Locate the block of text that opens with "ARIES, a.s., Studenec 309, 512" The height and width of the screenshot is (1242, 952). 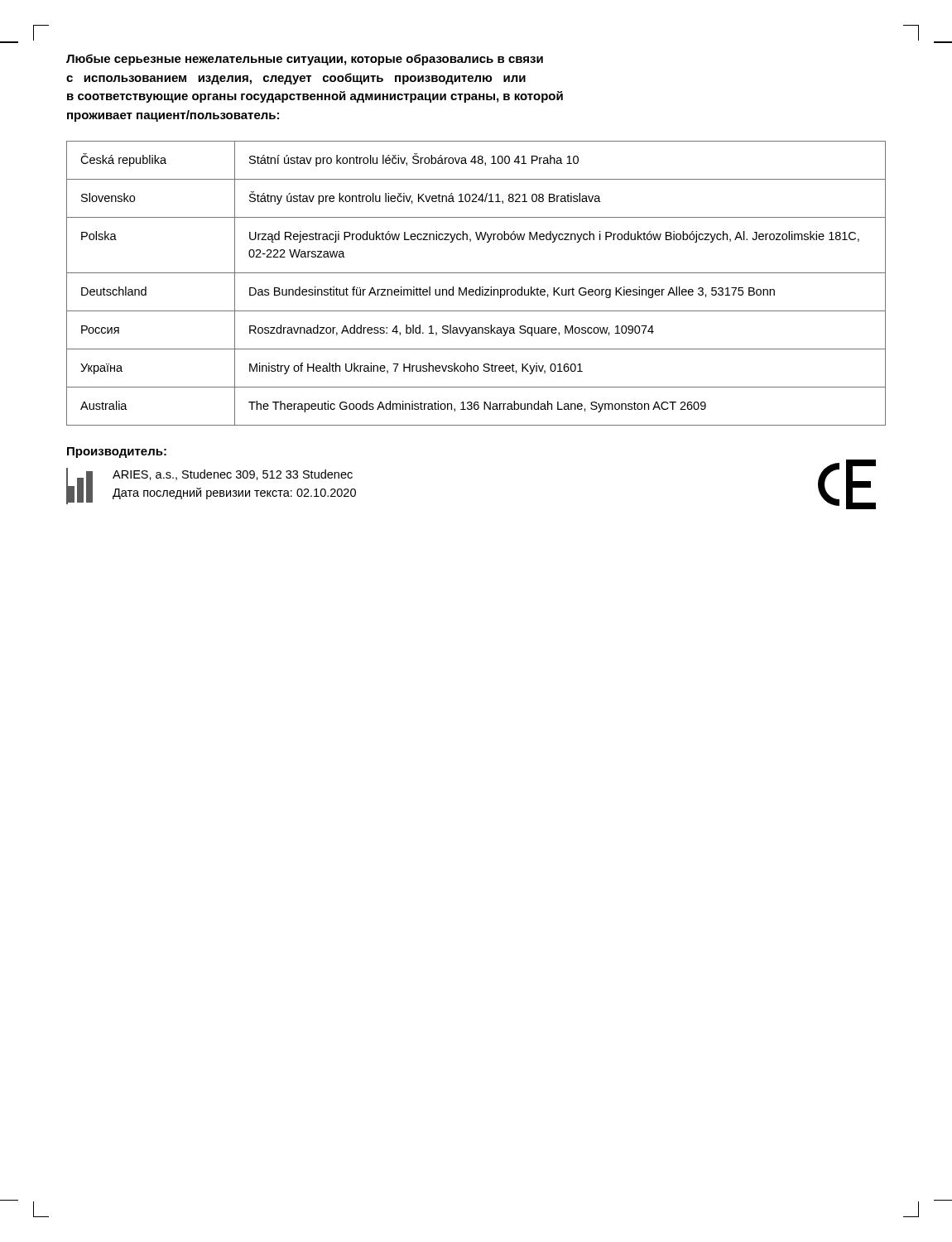pyautogui.click(x=234, y=484)
